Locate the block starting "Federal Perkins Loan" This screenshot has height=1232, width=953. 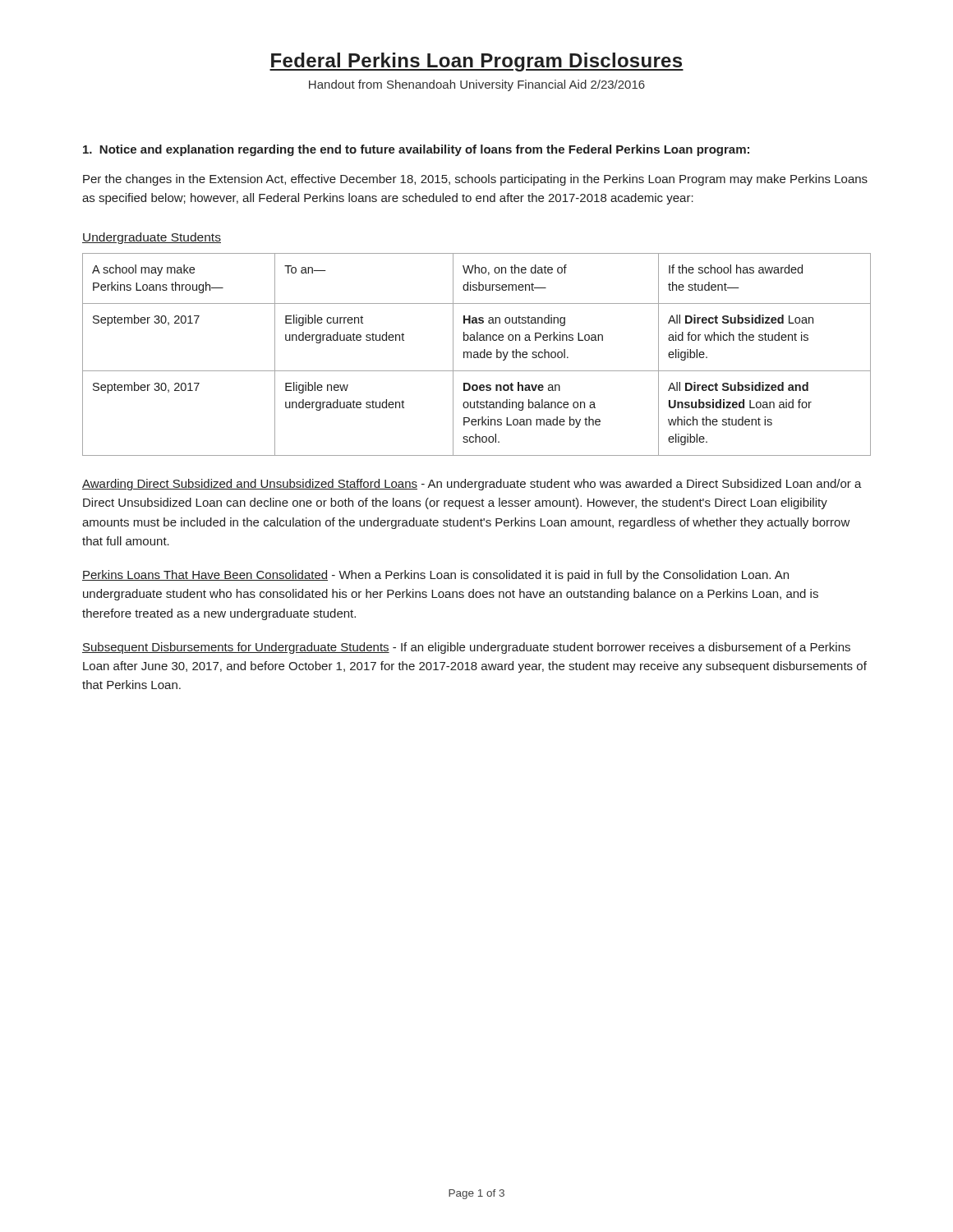click(x=476, y=60)
